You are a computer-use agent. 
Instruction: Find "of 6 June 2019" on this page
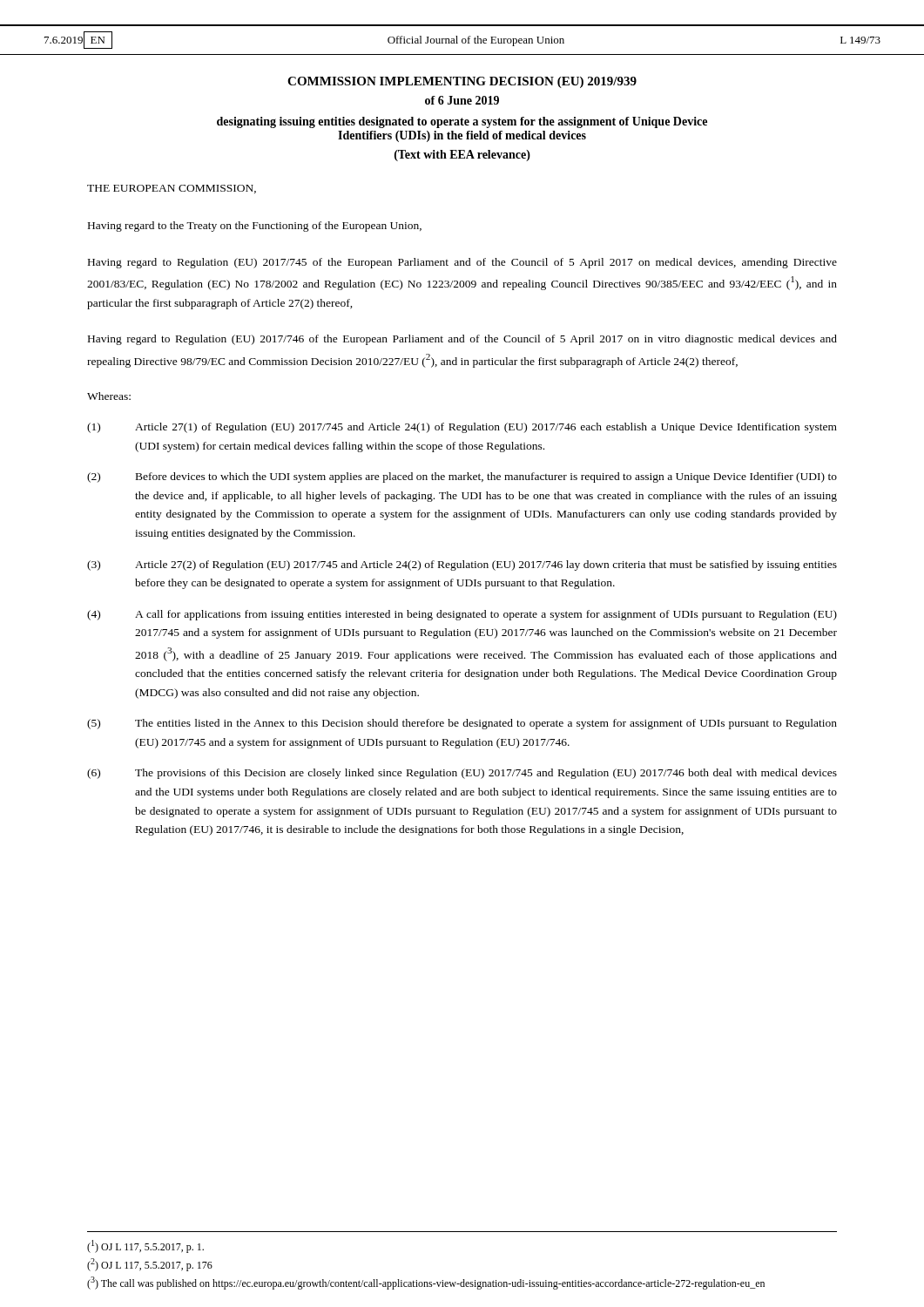point(462,101)
